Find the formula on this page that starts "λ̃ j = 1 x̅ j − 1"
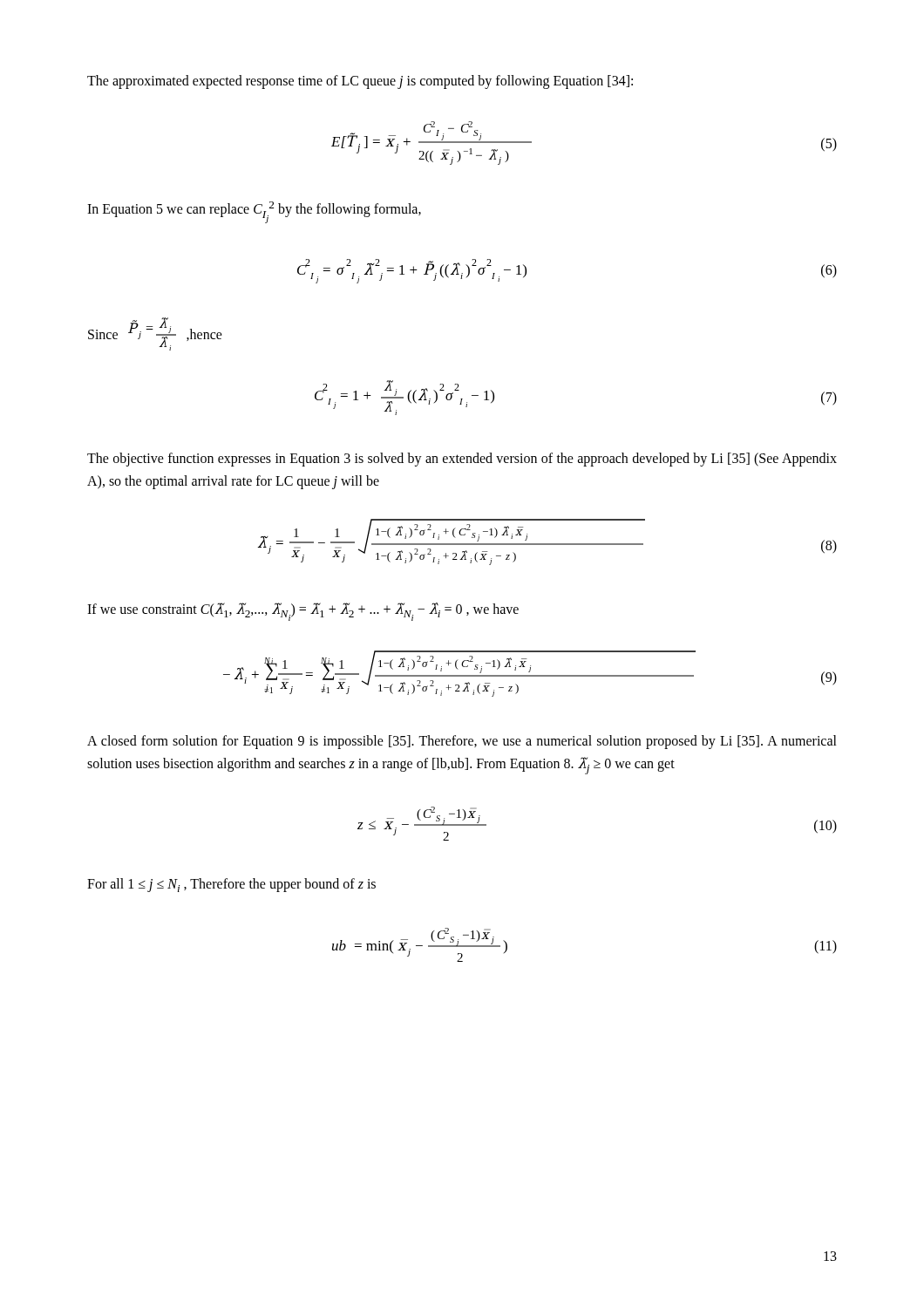Screen dimensions: 1308x924 (545, 546)
